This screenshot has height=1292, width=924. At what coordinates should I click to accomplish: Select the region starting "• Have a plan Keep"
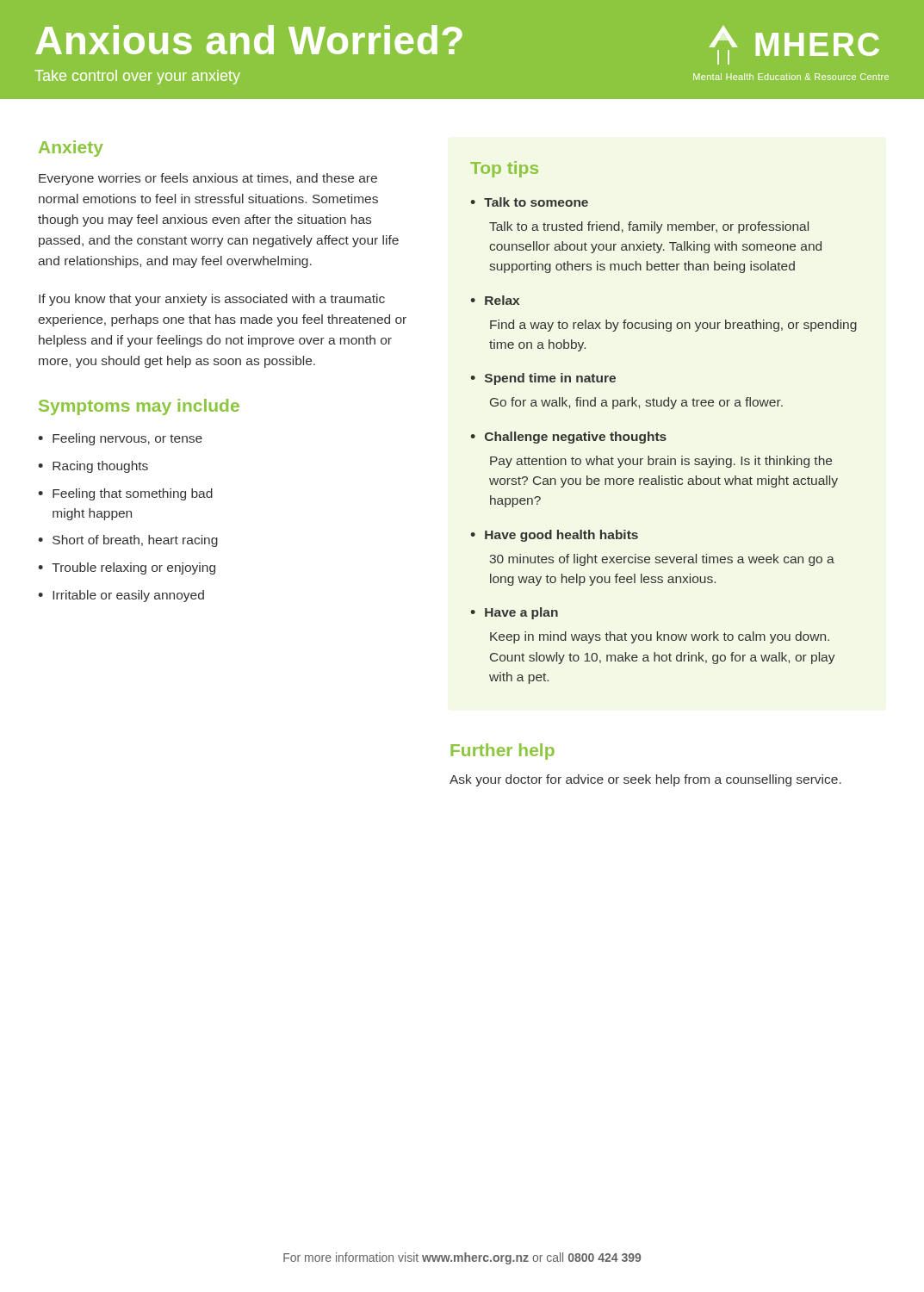coord(666,645)
